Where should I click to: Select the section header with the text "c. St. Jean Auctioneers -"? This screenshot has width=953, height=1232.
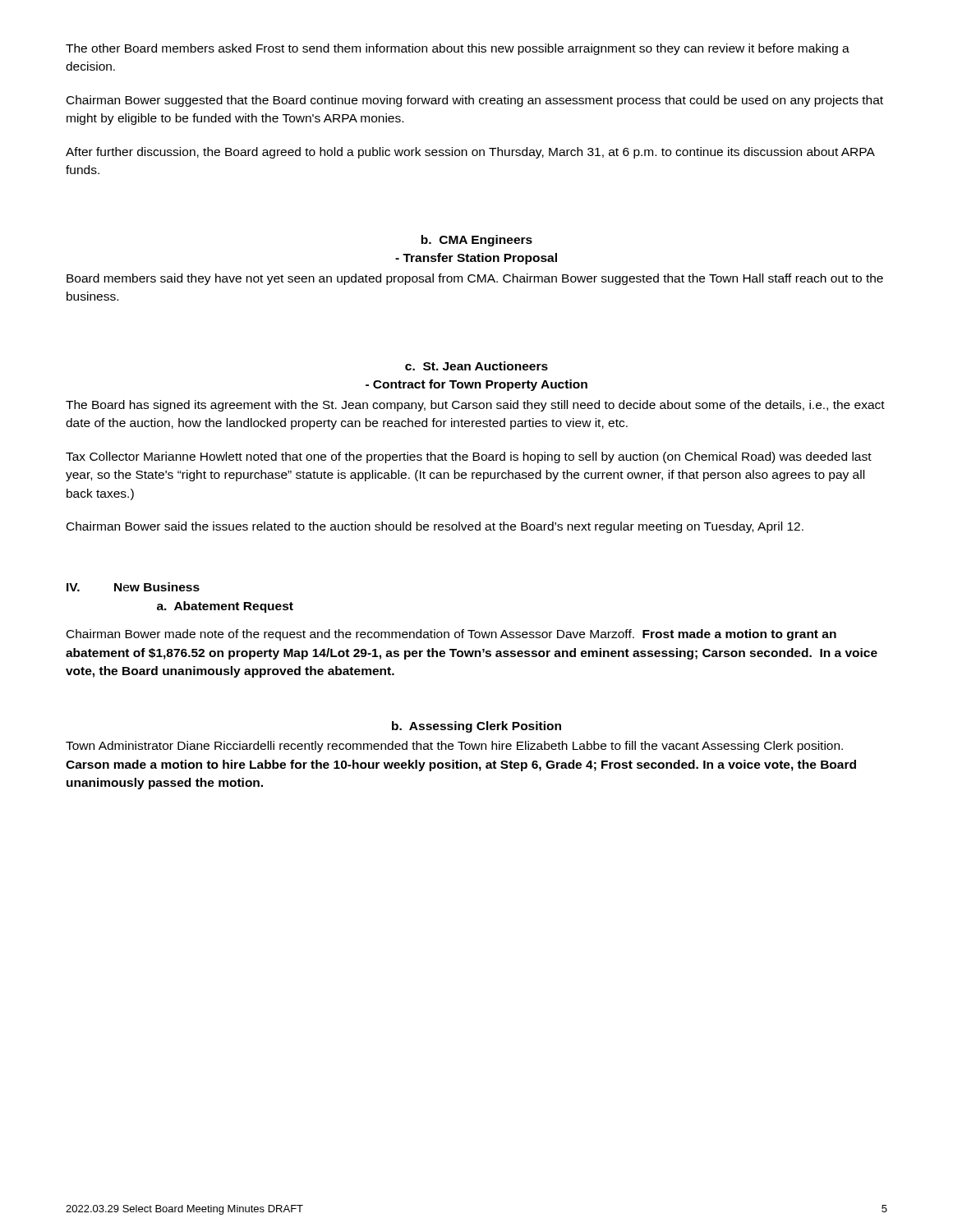click(476, 376)
